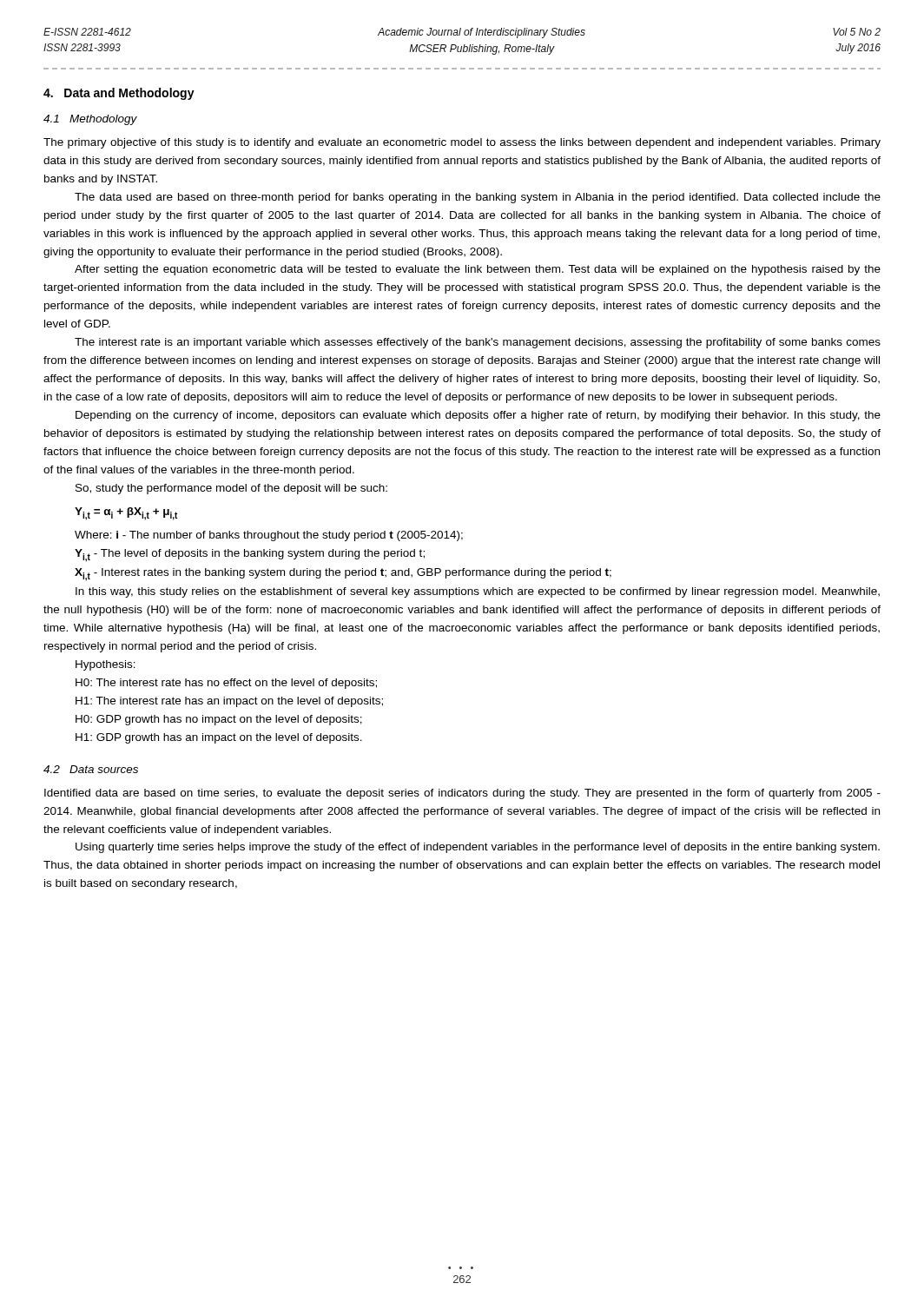
Task: Select the list item that reads "H1: GDP growth"
Action: pos(219,737)
